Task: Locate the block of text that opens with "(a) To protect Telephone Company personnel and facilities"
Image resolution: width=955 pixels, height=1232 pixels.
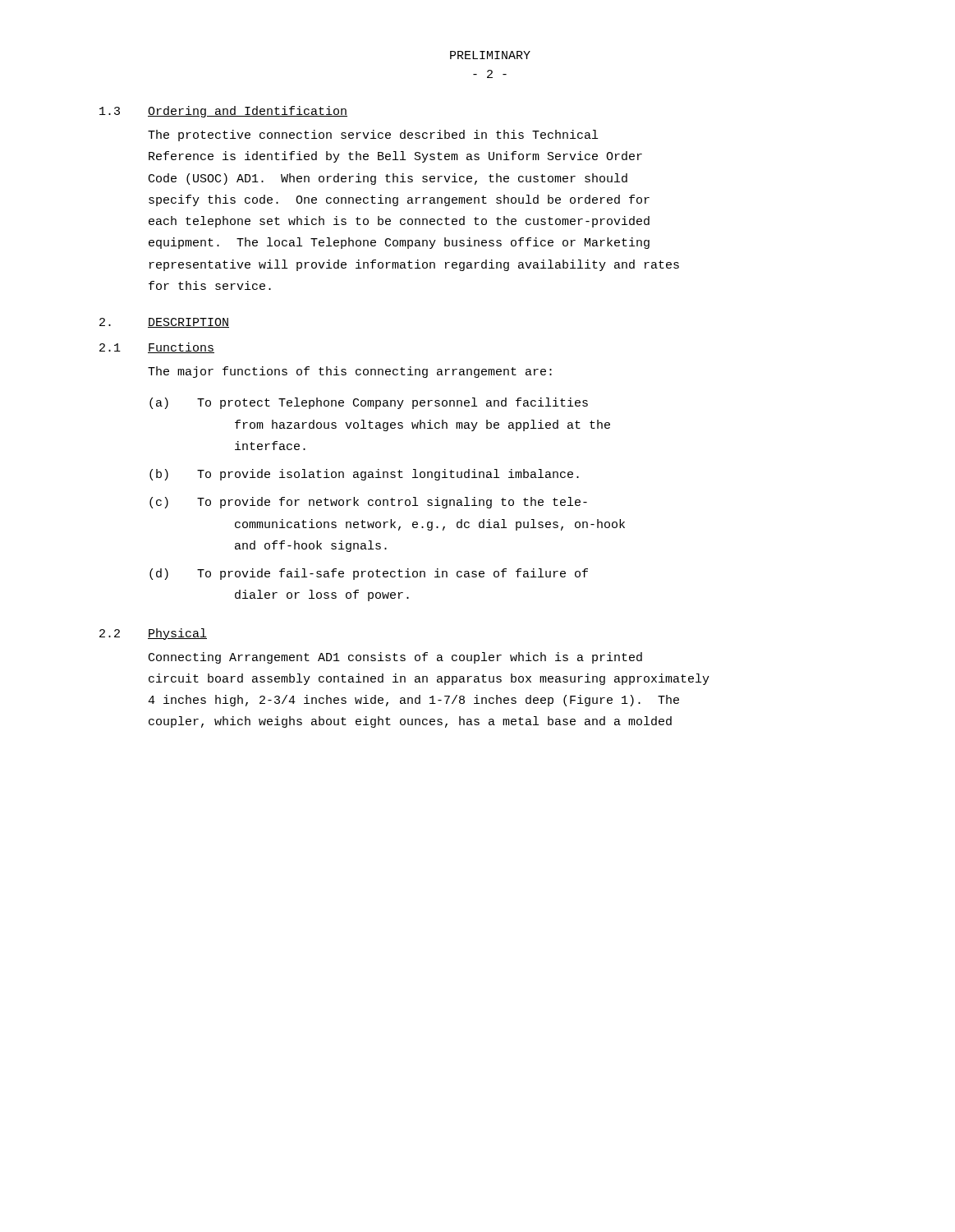Action: [514, 426]
